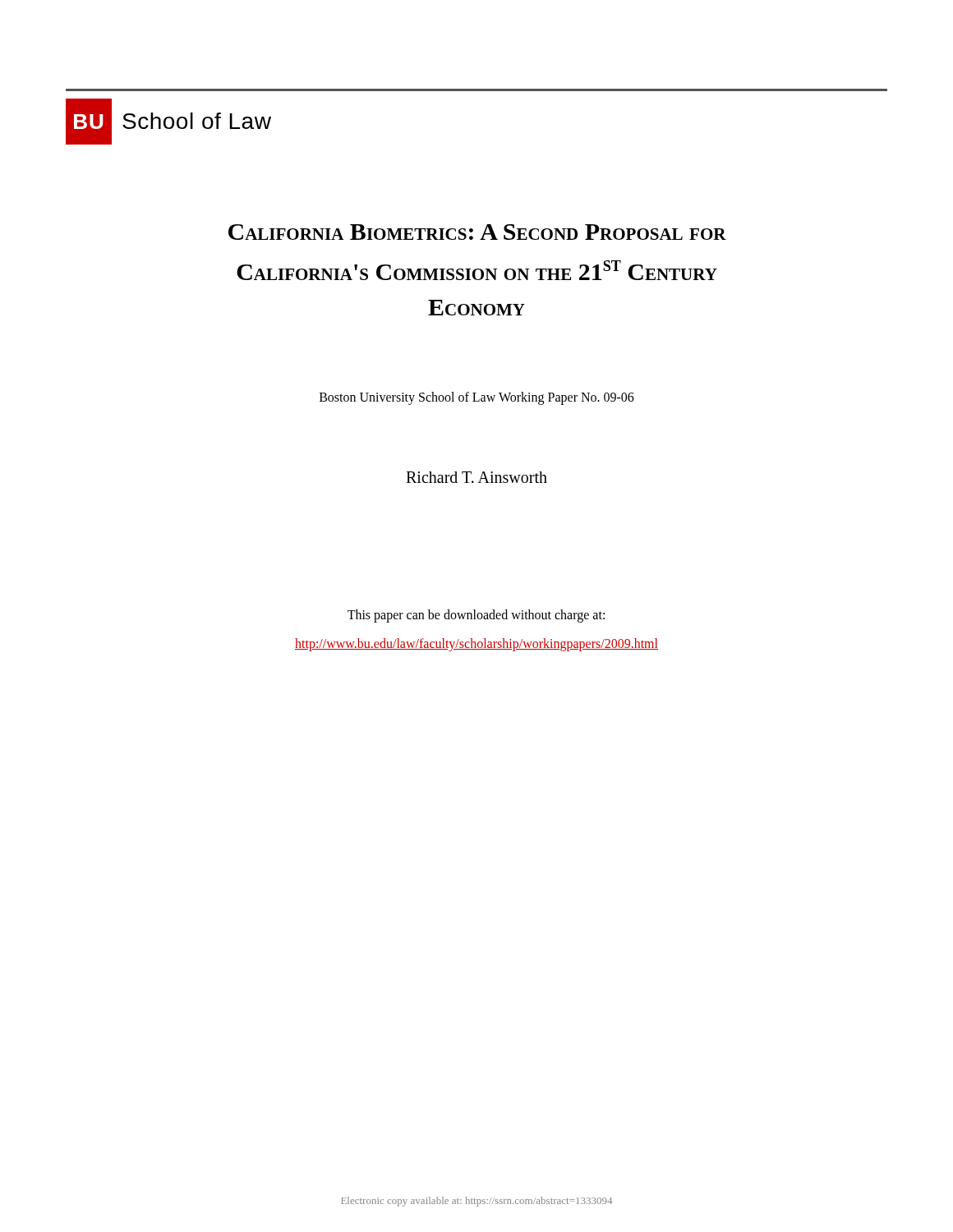The width and height of the screenshot is (953, 1232).
Task: Click on the text containing "Richard T. Ainsworth"
Action: [476, 477]
